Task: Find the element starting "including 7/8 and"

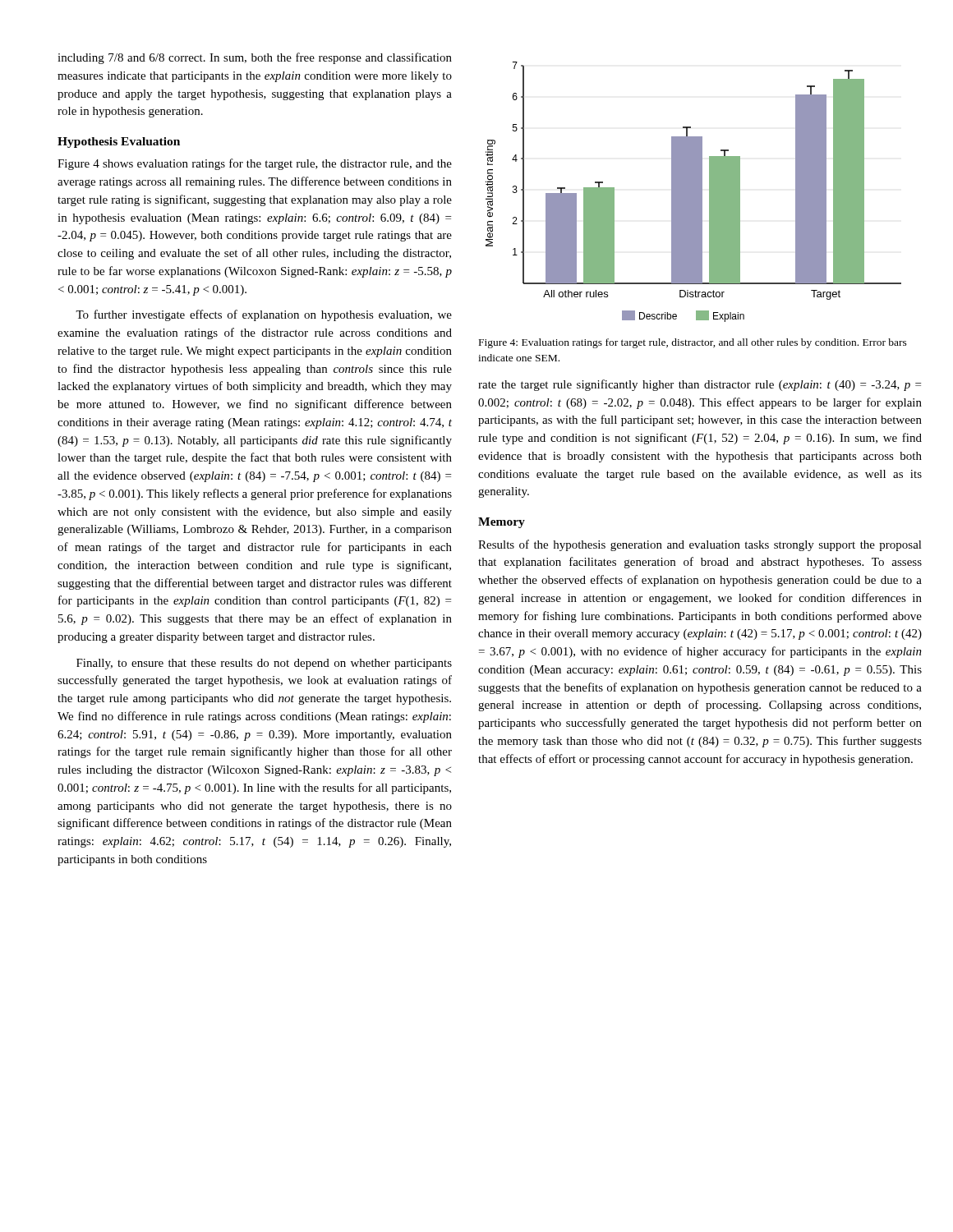Action: coord(255,85)
